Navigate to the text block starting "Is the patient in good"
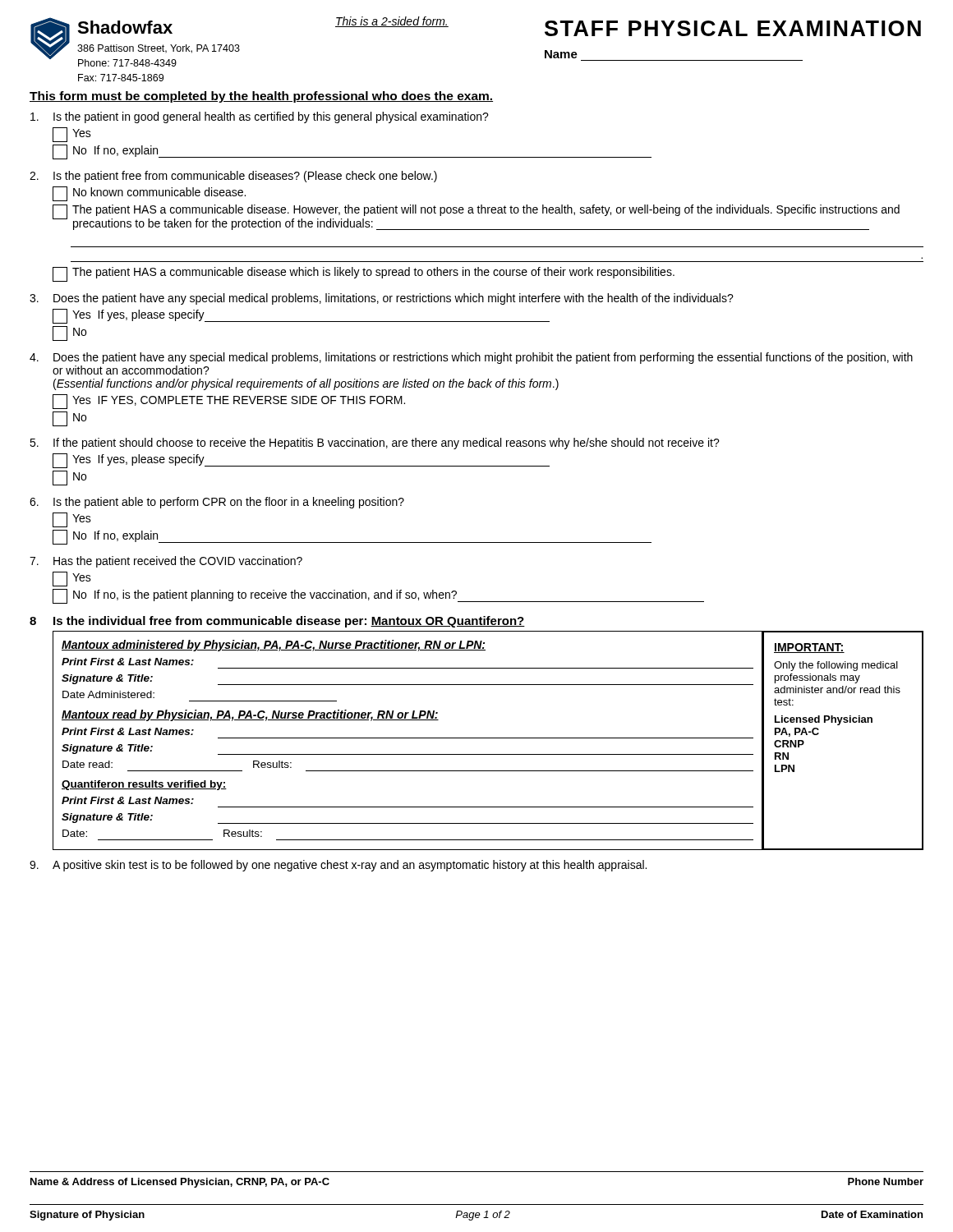This screenshot has width=953, height=1232. pyautogui.click(x=260, y=117)
